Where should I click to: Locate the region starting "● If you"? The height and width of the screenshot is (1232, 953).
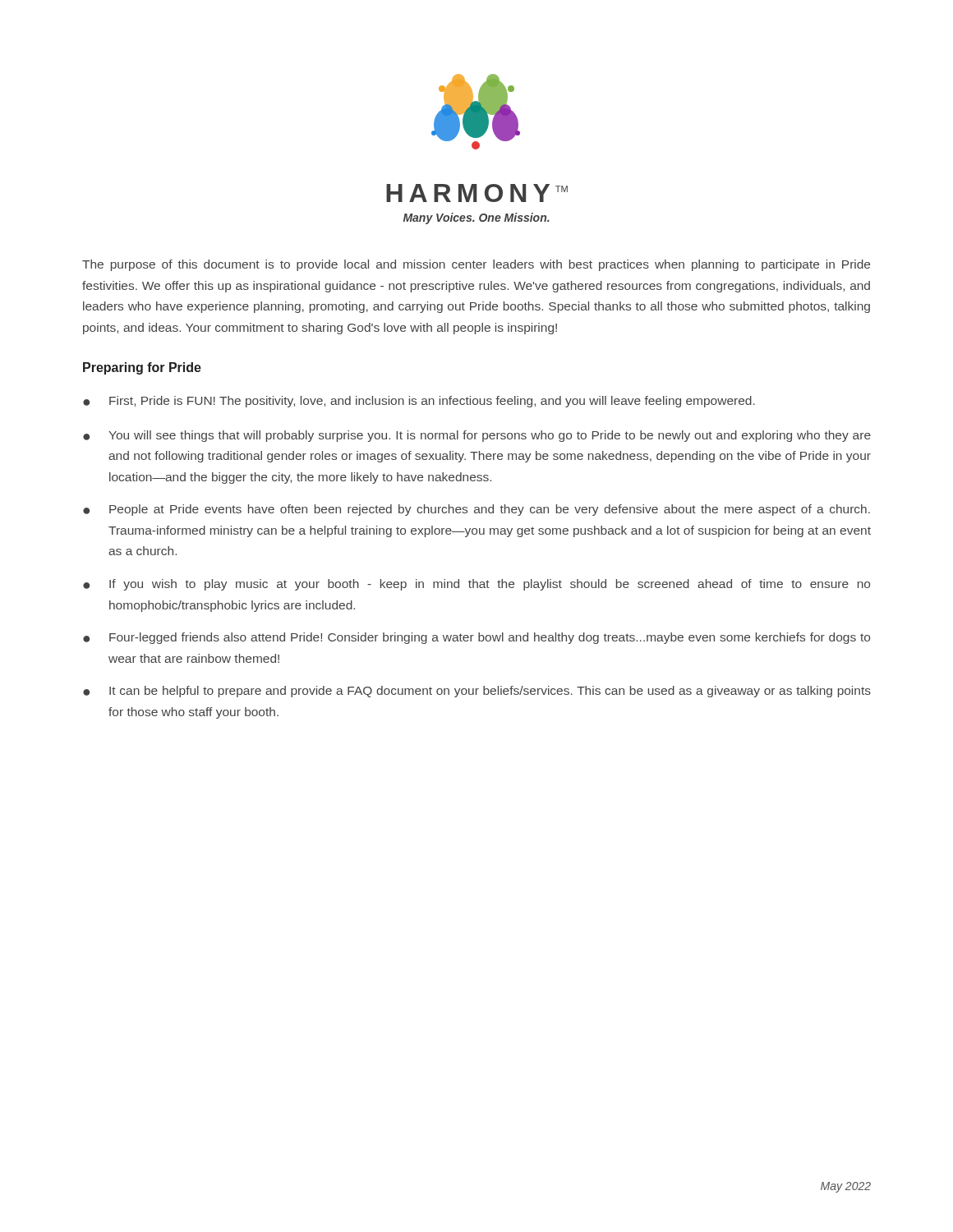pyautogui.click(x=476, y=594)
